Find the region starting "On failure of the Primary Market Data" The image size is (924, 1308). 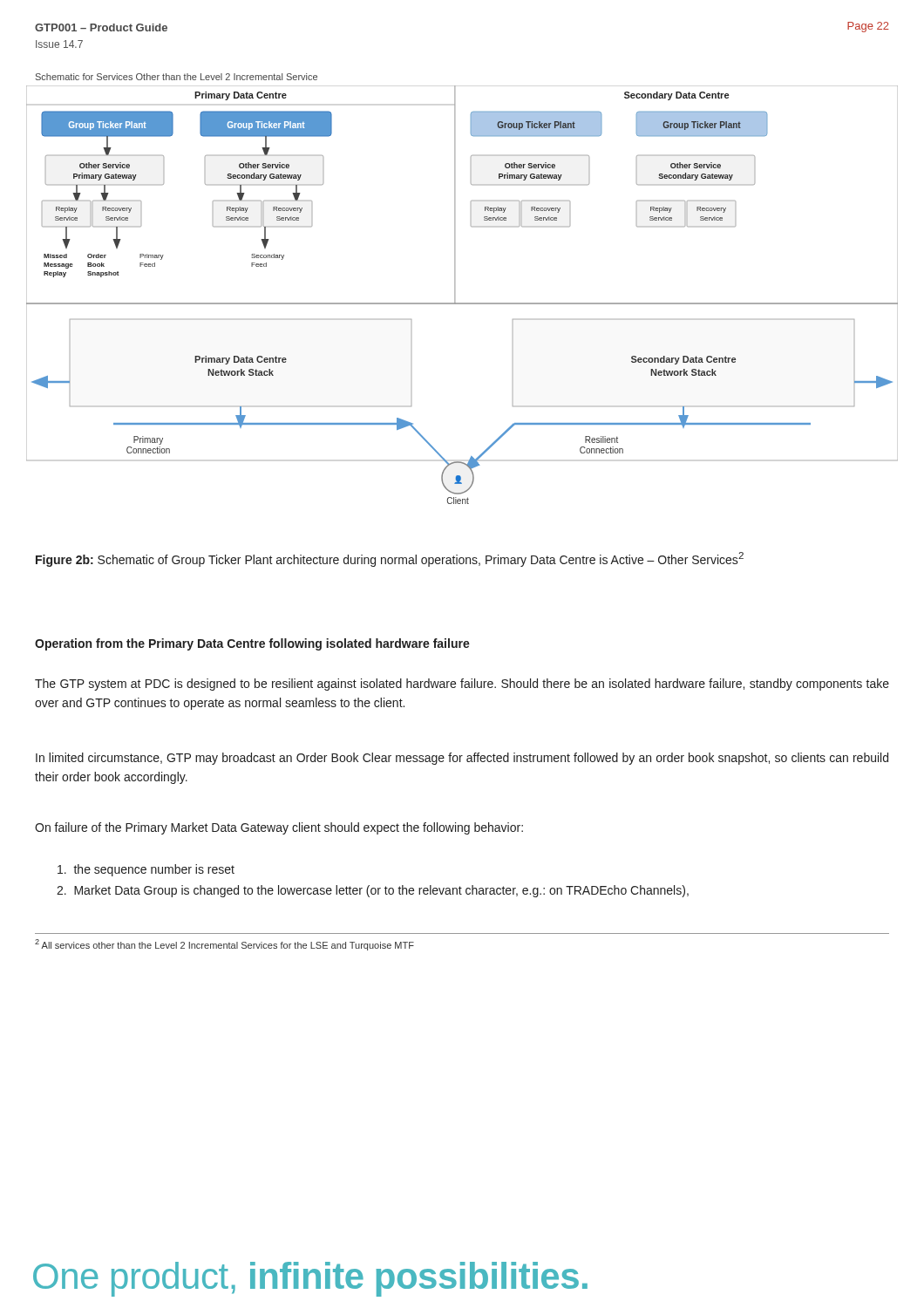pyautogui.click(x=279, y=828)
